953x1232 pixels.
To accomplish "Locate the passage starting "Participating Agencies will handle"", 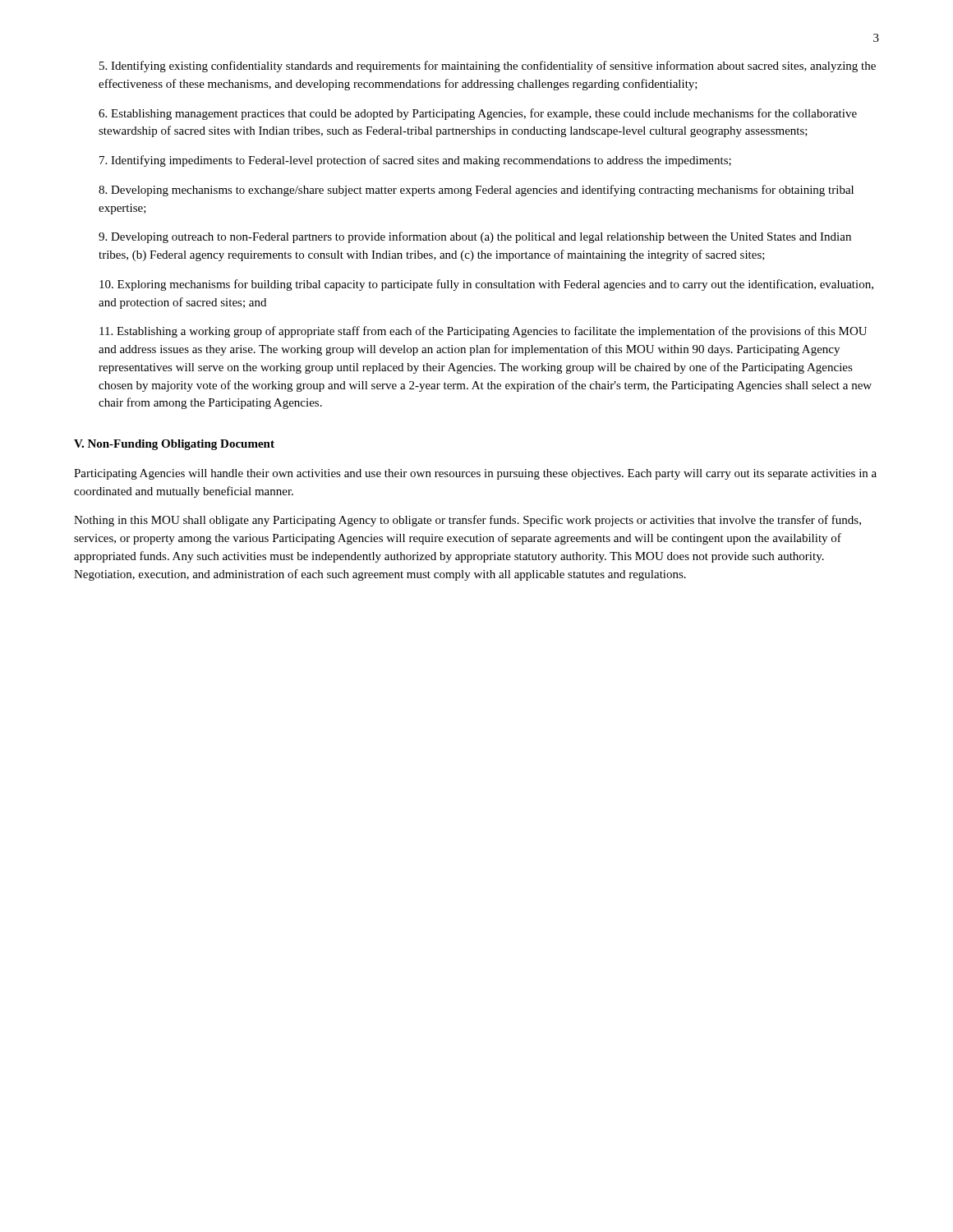I will pos(475,482).
